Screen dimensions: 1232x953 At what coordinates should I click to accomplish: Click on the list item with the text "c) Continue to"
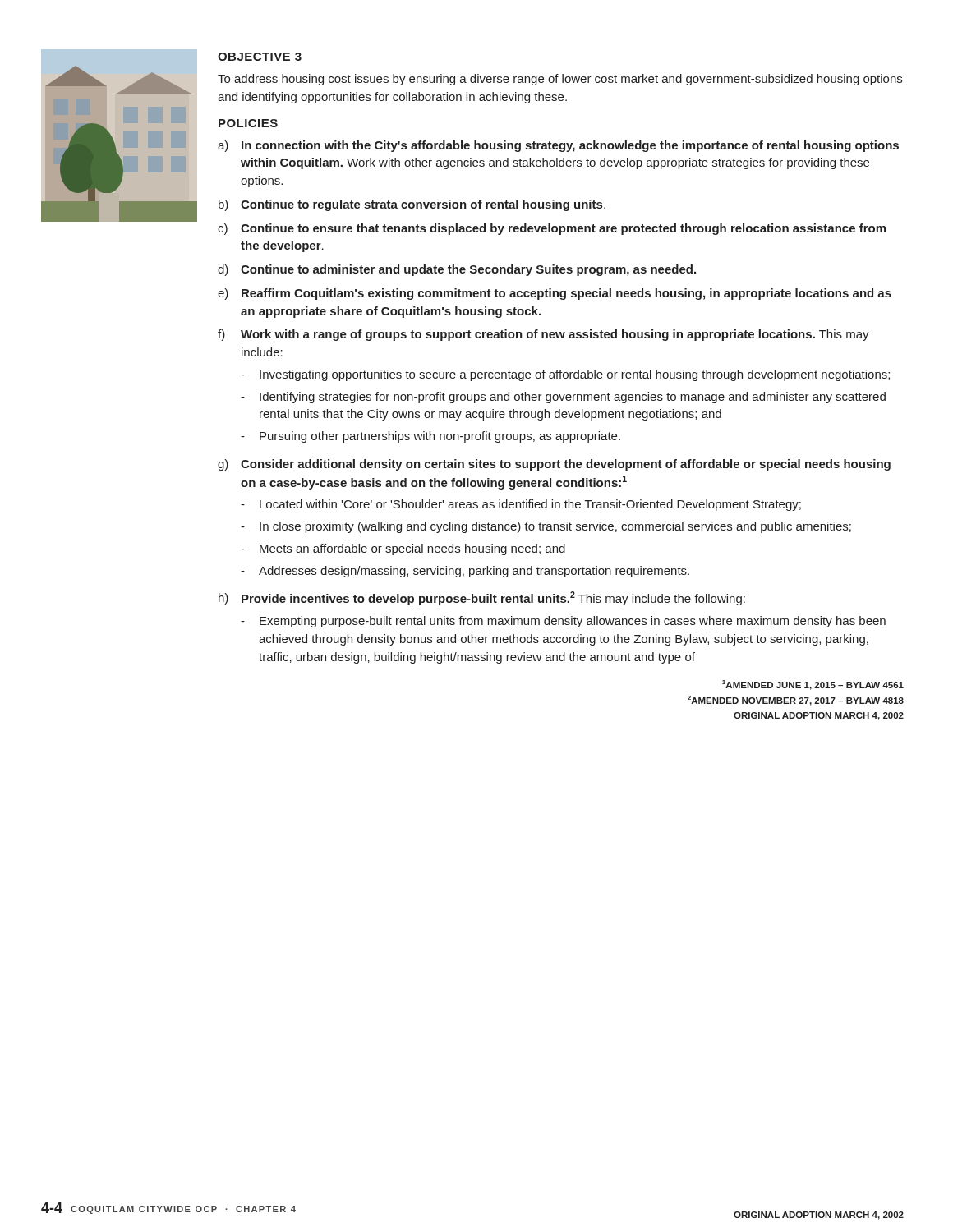point(561,237)
